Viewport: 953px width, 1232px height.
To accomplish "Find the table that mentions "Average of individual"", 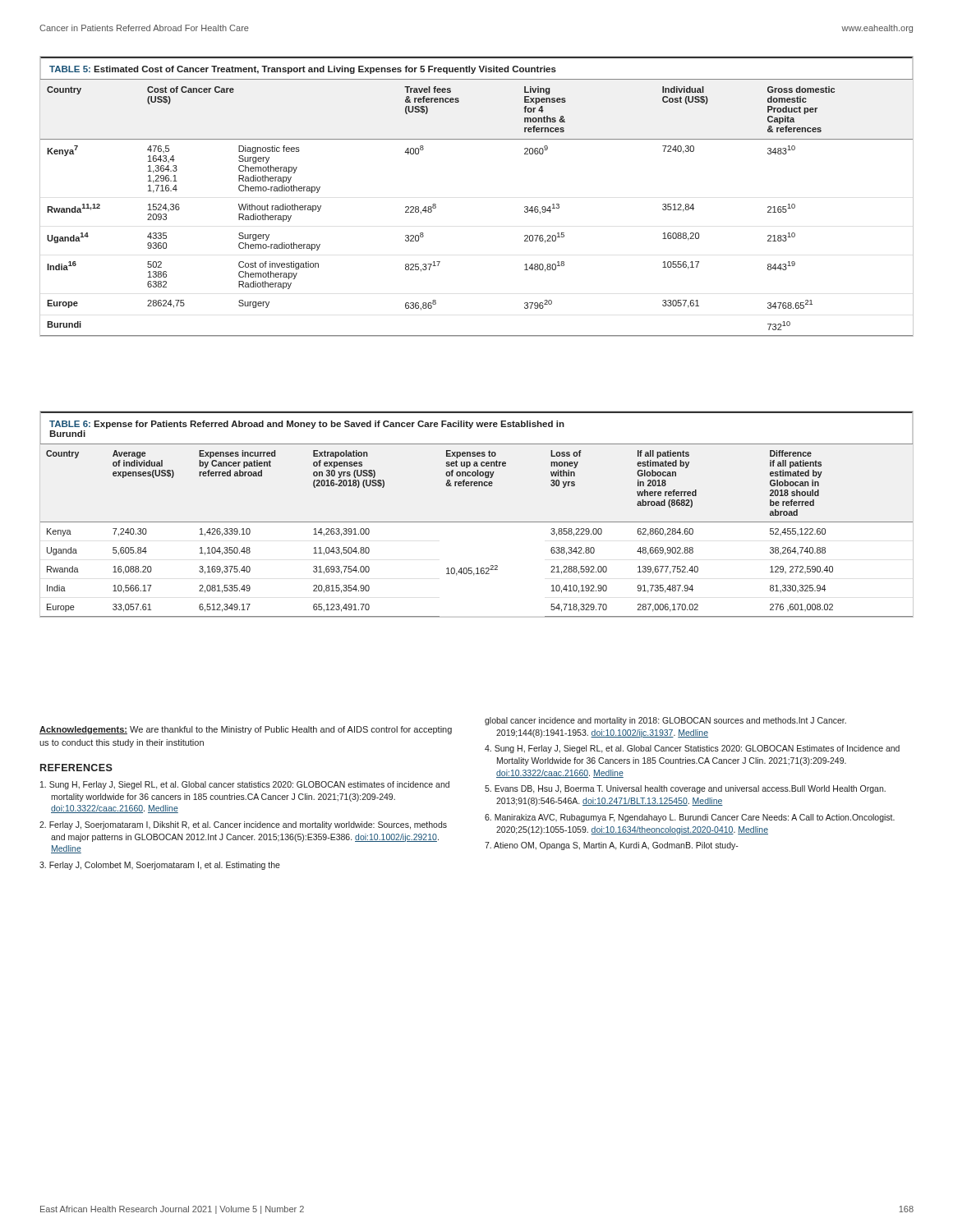I will [476, 514].
